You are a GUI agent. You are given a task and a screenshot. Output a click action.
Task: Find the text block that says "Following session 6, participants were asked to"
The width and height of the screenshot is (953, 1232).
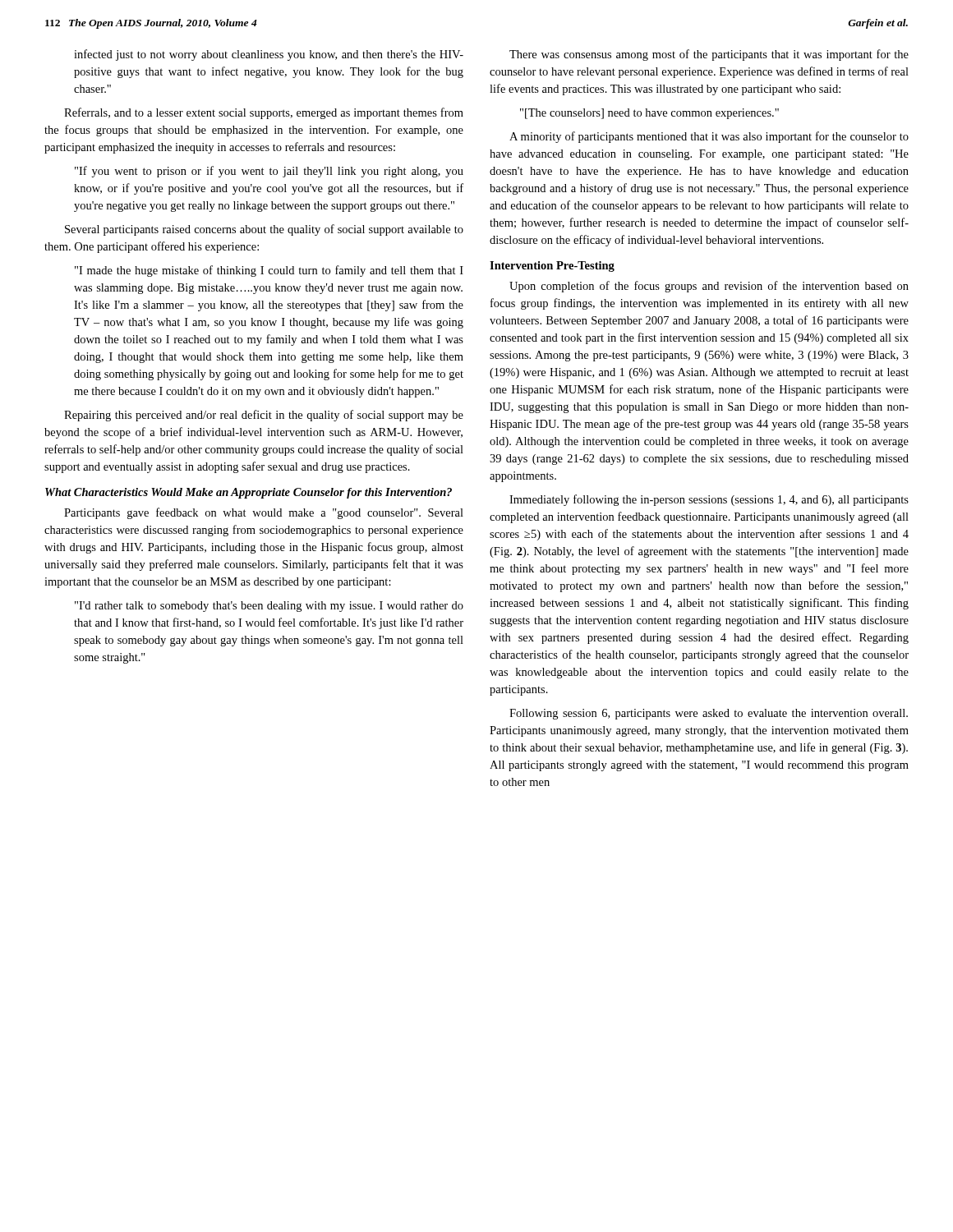699,748
